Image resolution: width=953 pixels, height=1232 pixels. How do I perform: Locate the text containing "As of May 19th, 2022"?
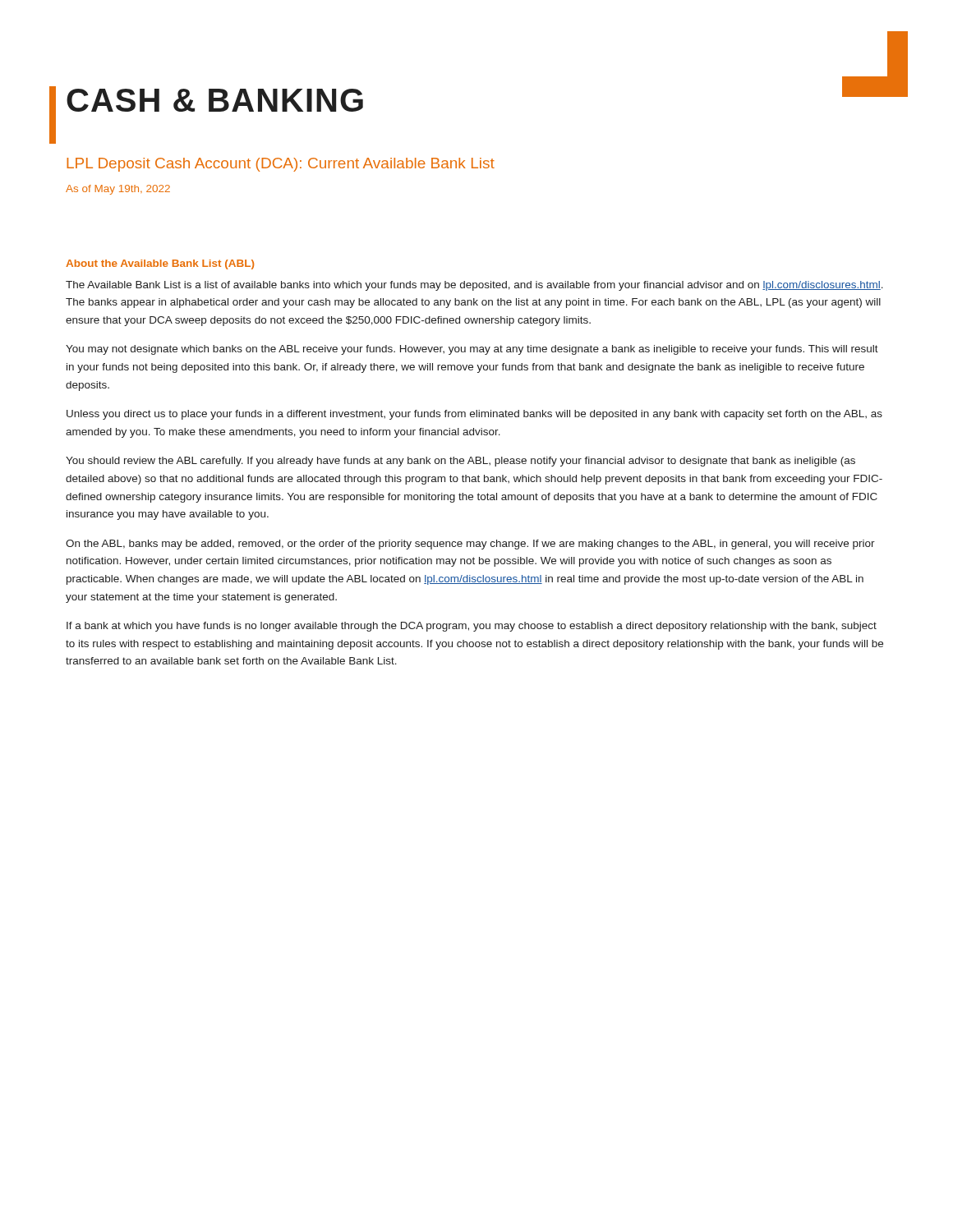(x=118, y=188)
